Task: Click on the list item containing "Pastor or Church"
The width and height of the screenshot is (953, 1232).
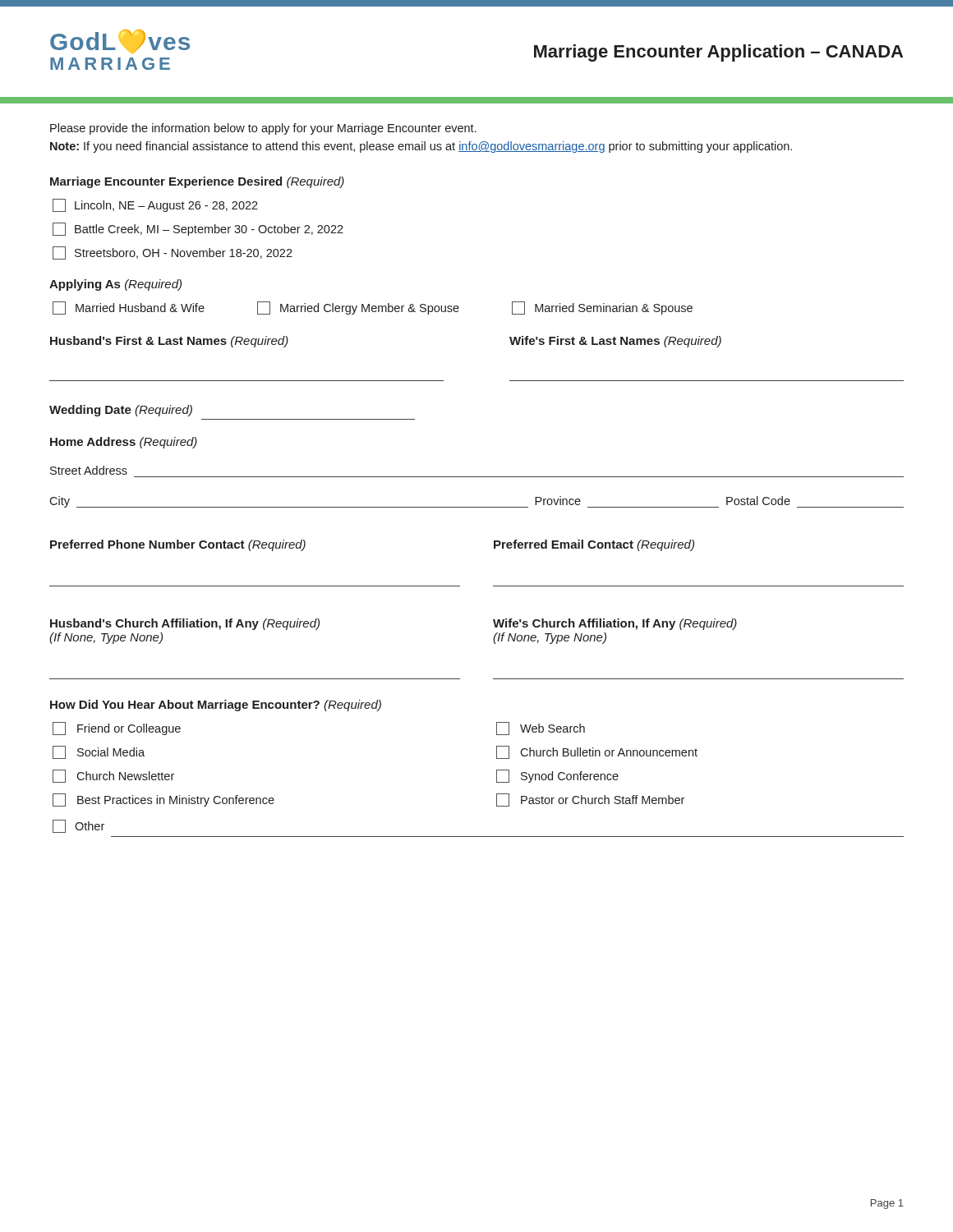Action: pyautogui.click(x=590, y=800)
